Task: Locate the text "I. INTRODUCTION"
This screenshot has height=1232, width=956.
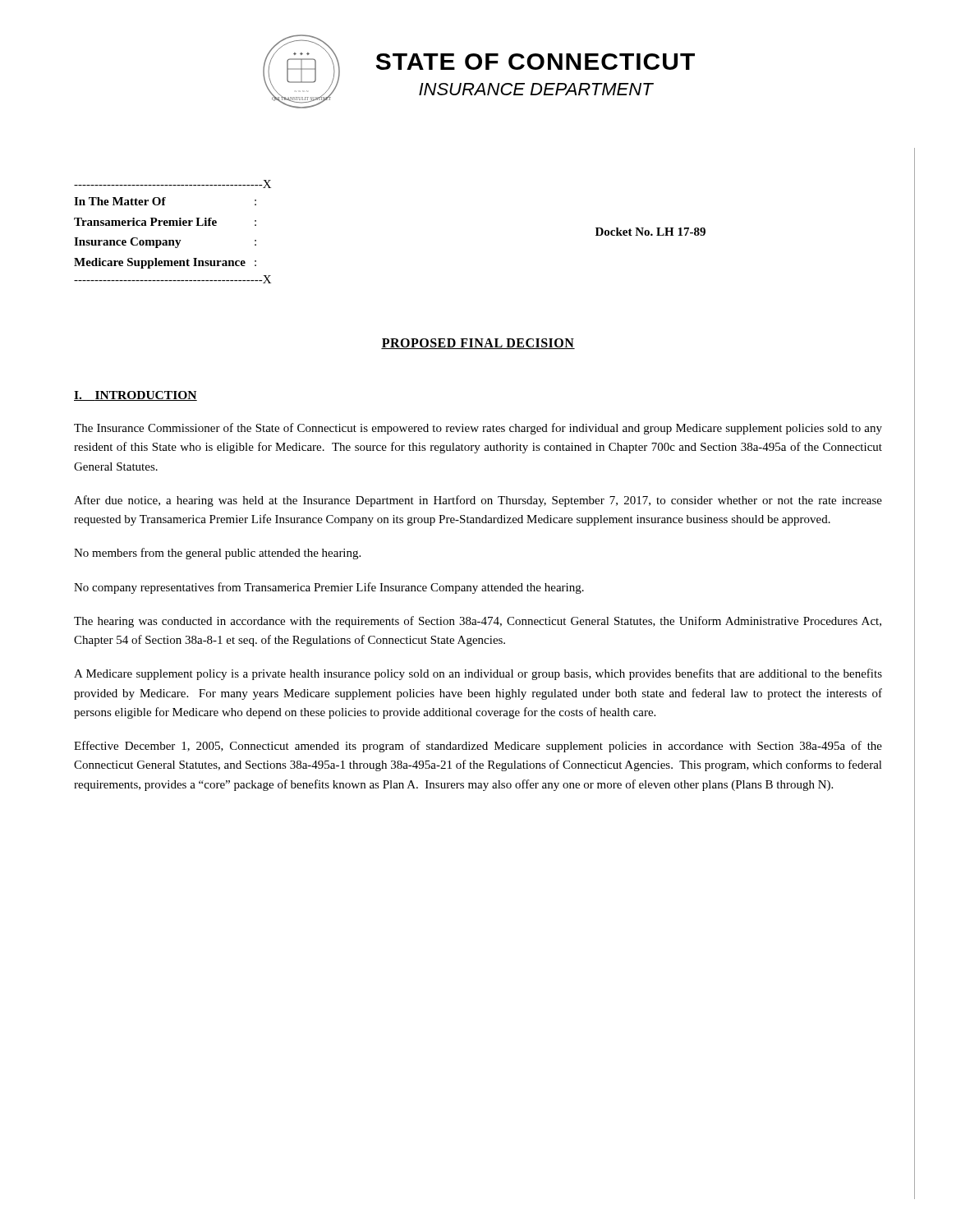Action: (x=135, y=395)
